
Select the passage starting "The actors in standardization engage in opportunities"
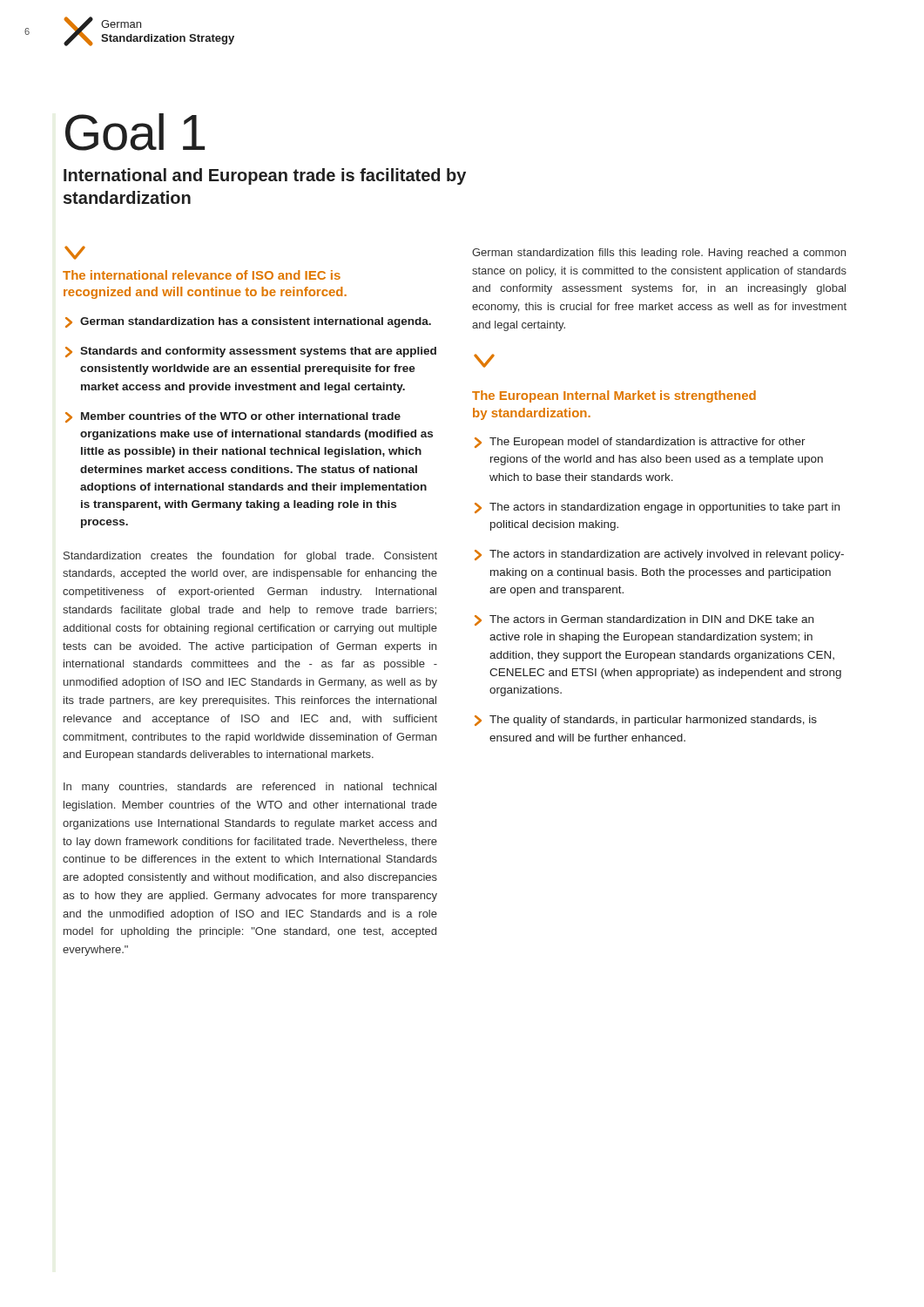tap(659, 516)
